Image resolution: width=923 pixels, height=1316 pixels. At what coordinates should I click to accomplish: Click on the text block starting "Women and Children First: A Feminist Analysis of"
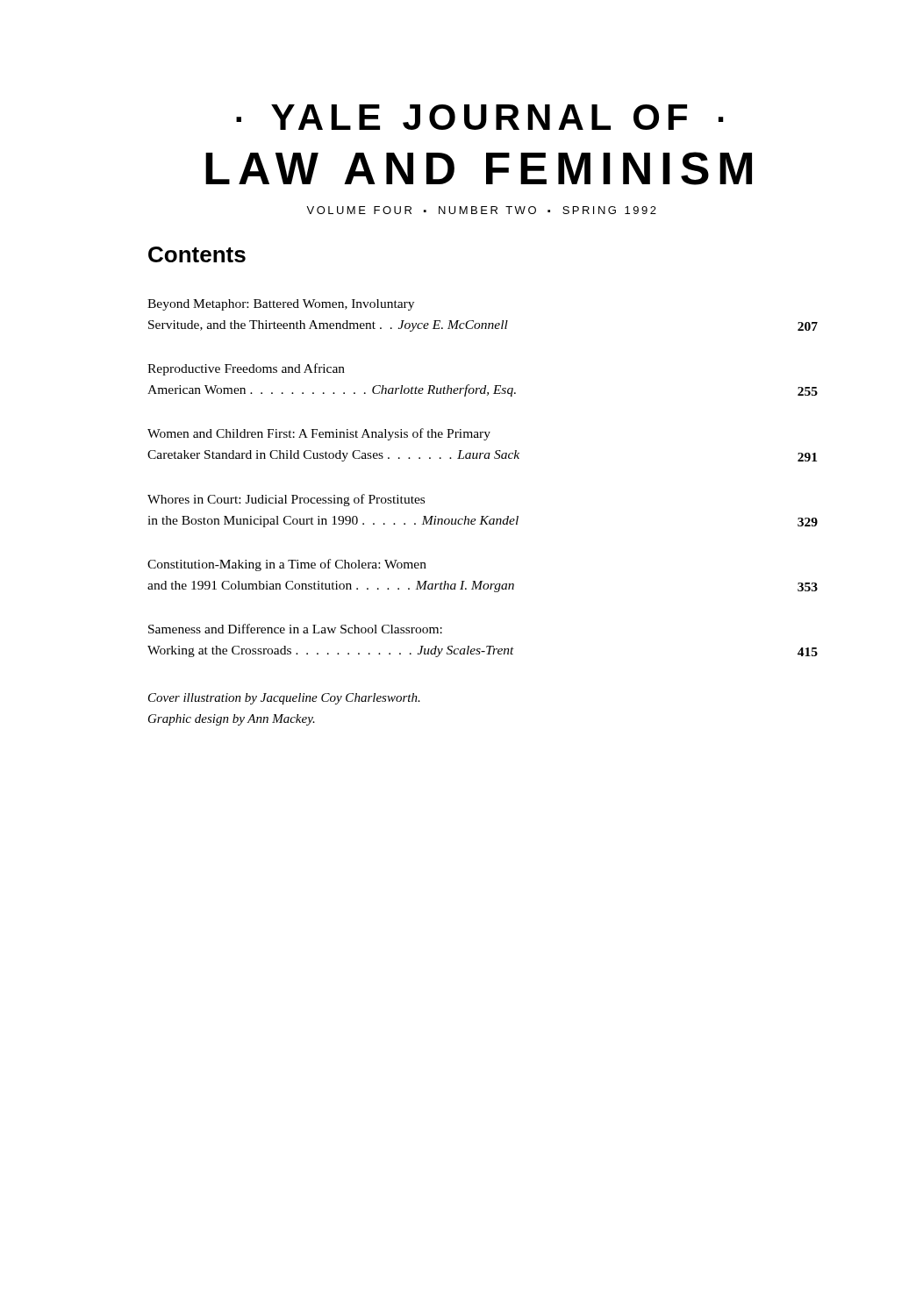(x=483, y=444)
